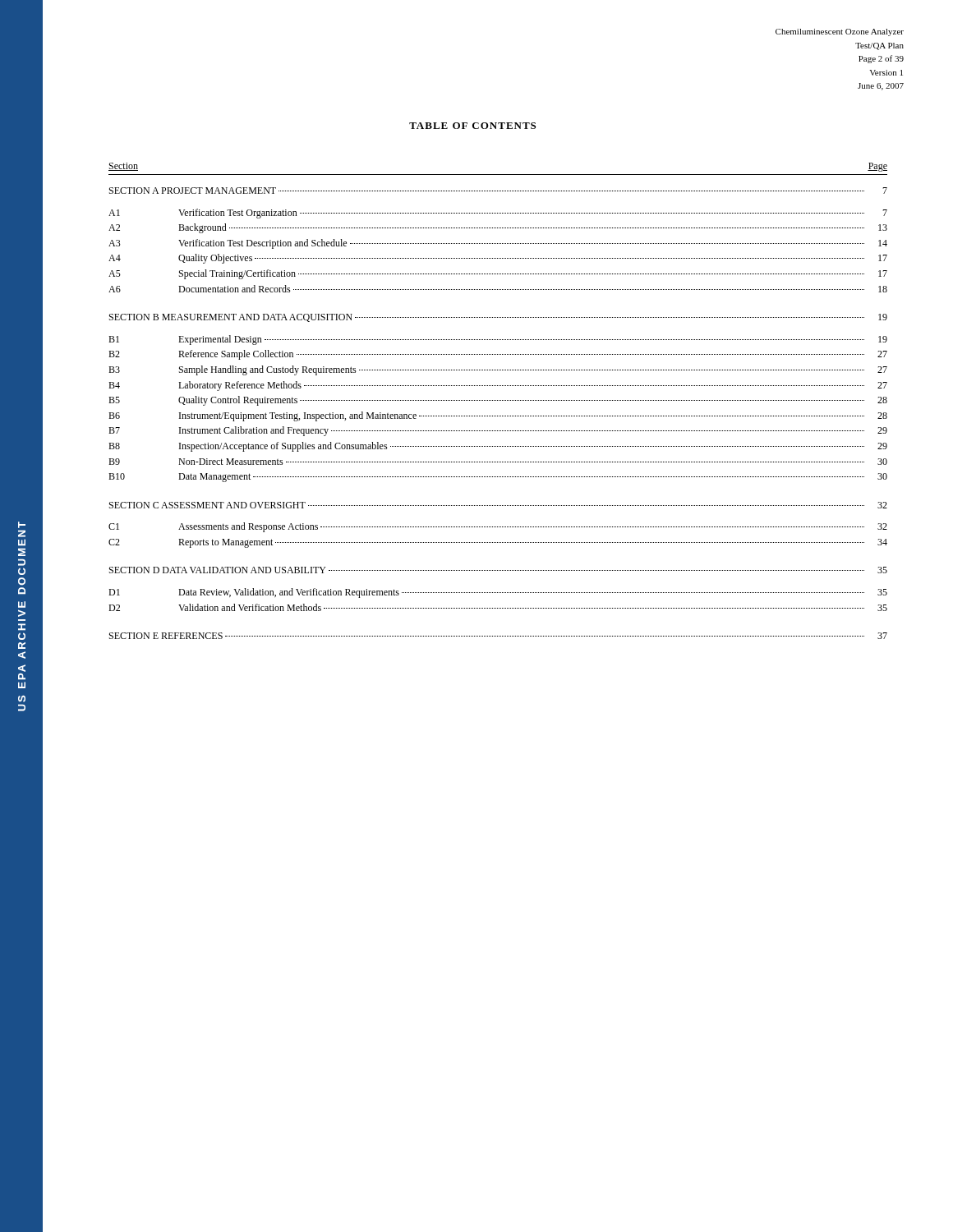
Task: Select the text block starting "SECTION B MEASUREMENT AND"
Action: tap(498, 317)
